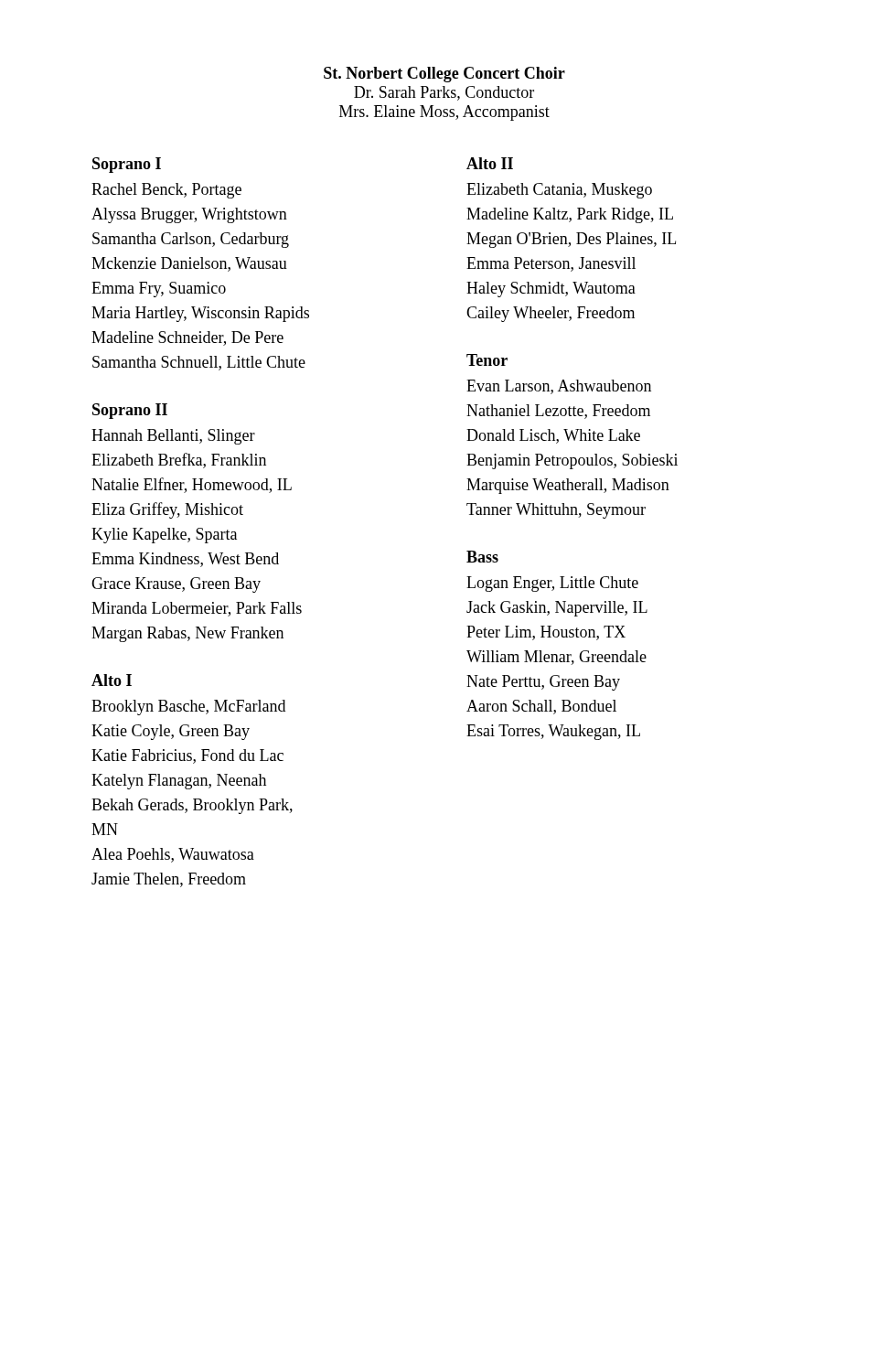Click on the element starting "Alto I"
This screenshot has width=888, height=1372.
[x=112, y=681]
